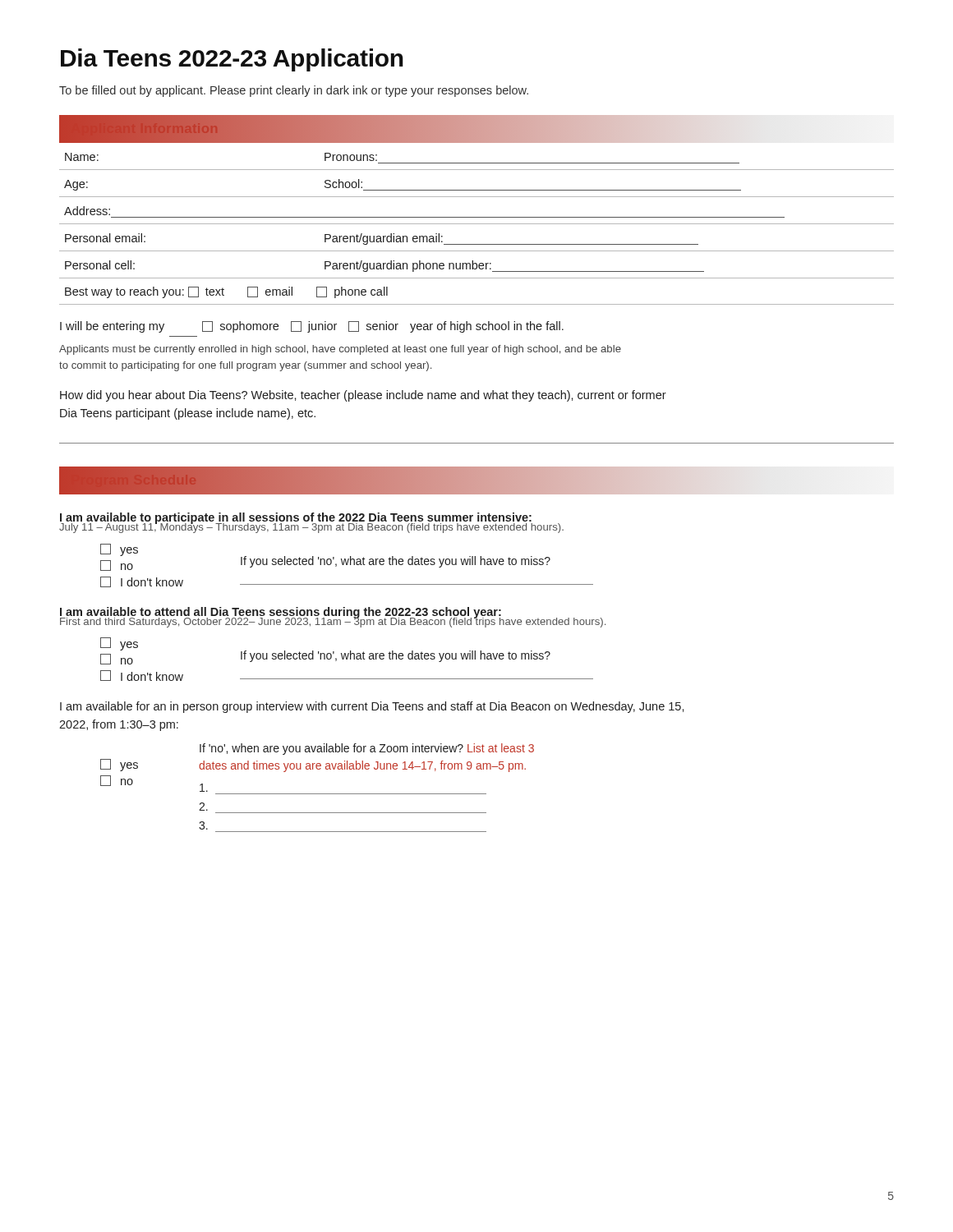This screenshot has width=953, height=1232.
Task: Find the region starting "July 11 – August 11, Mondays –"
Action: click(476, 527)
